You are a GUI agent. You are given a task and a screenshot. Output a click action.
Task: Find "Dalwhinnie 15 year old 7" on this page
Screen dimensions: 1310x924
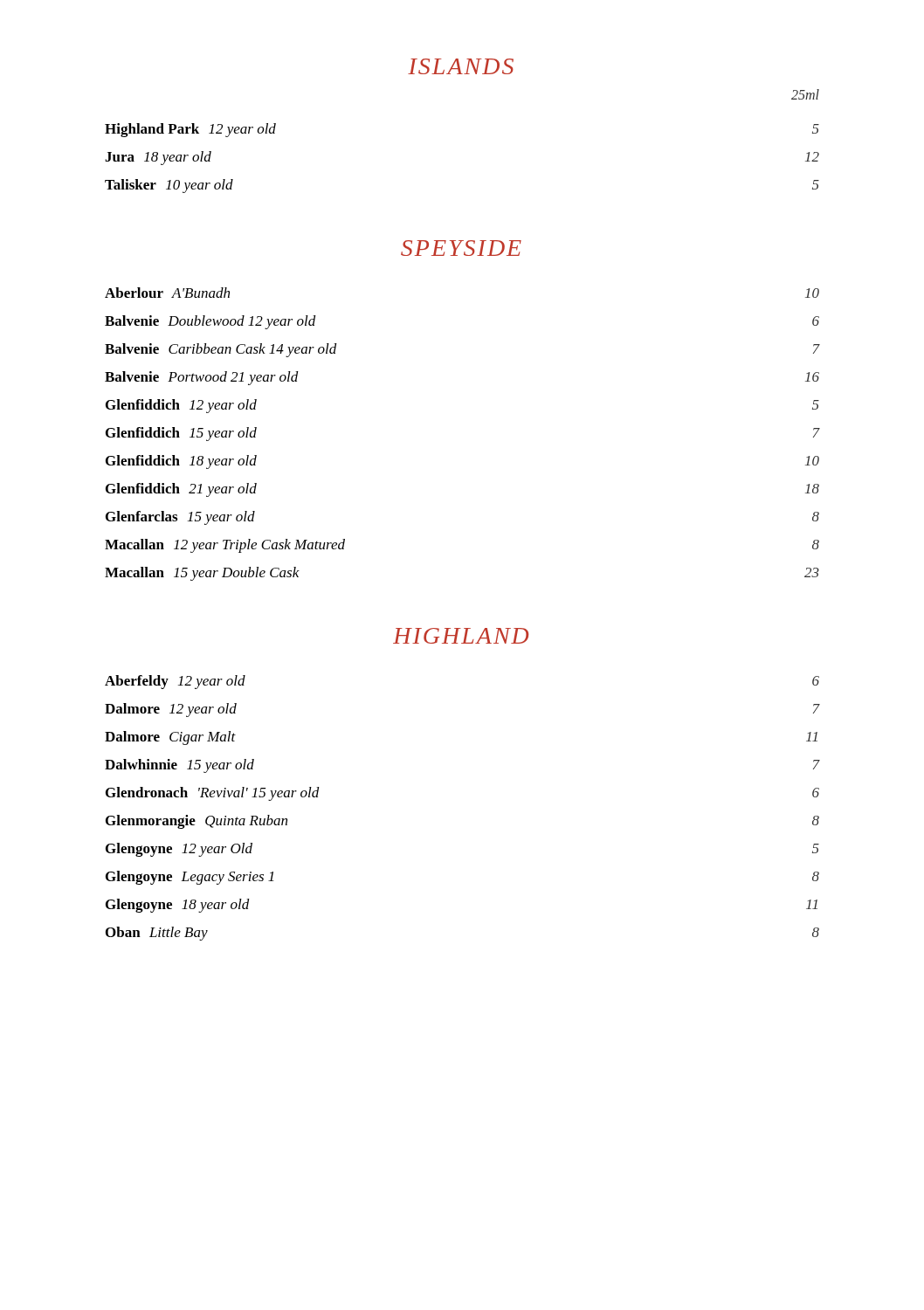point(174,765)
